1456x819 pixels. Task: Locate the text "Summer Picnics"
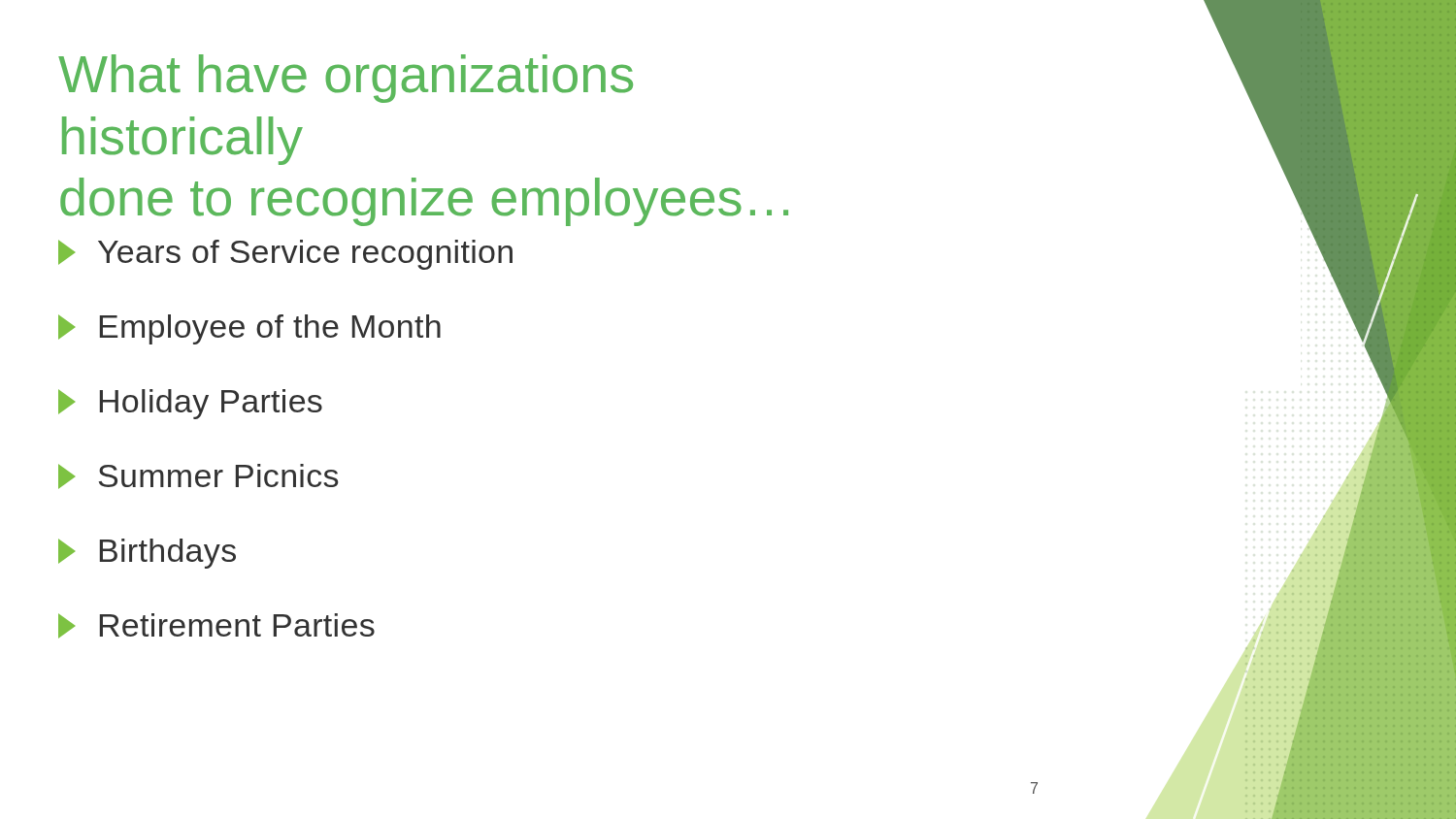pos(218,476)
